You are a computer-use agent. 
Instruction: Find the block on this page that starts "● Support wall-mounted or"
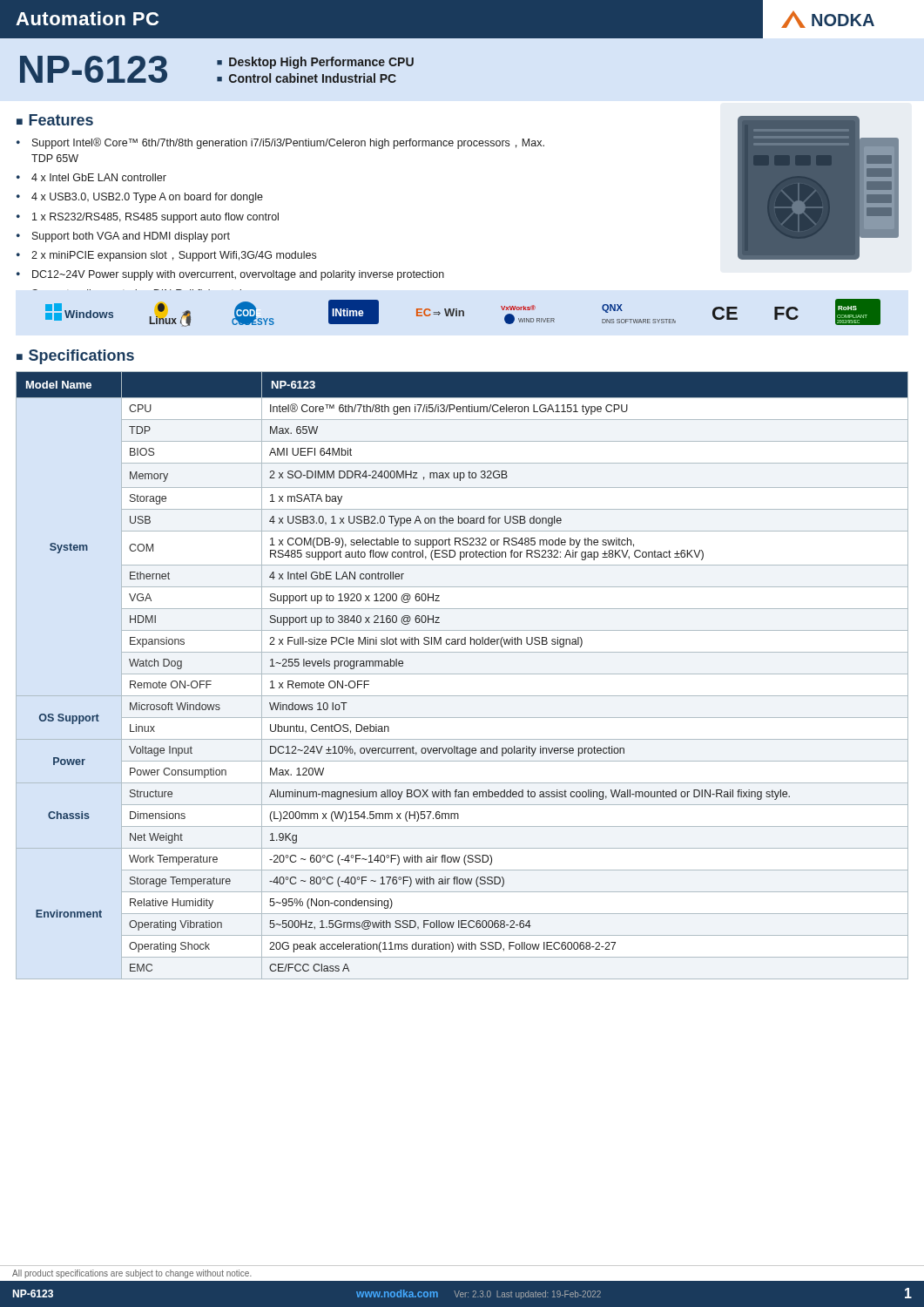[132, 294]
